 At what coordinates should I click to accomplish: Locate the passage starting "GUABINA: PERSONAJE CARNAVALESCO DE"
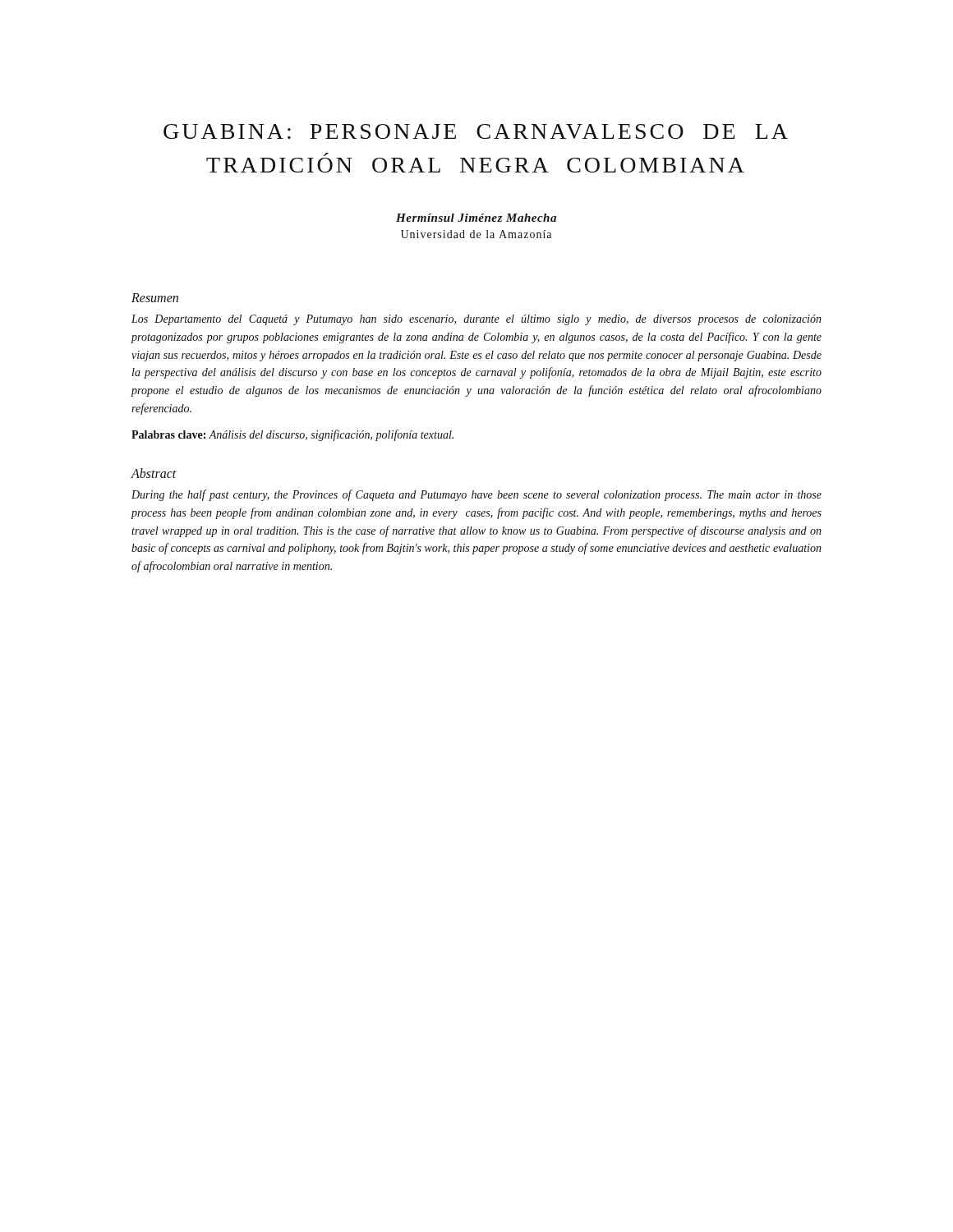tap(476, 148)
